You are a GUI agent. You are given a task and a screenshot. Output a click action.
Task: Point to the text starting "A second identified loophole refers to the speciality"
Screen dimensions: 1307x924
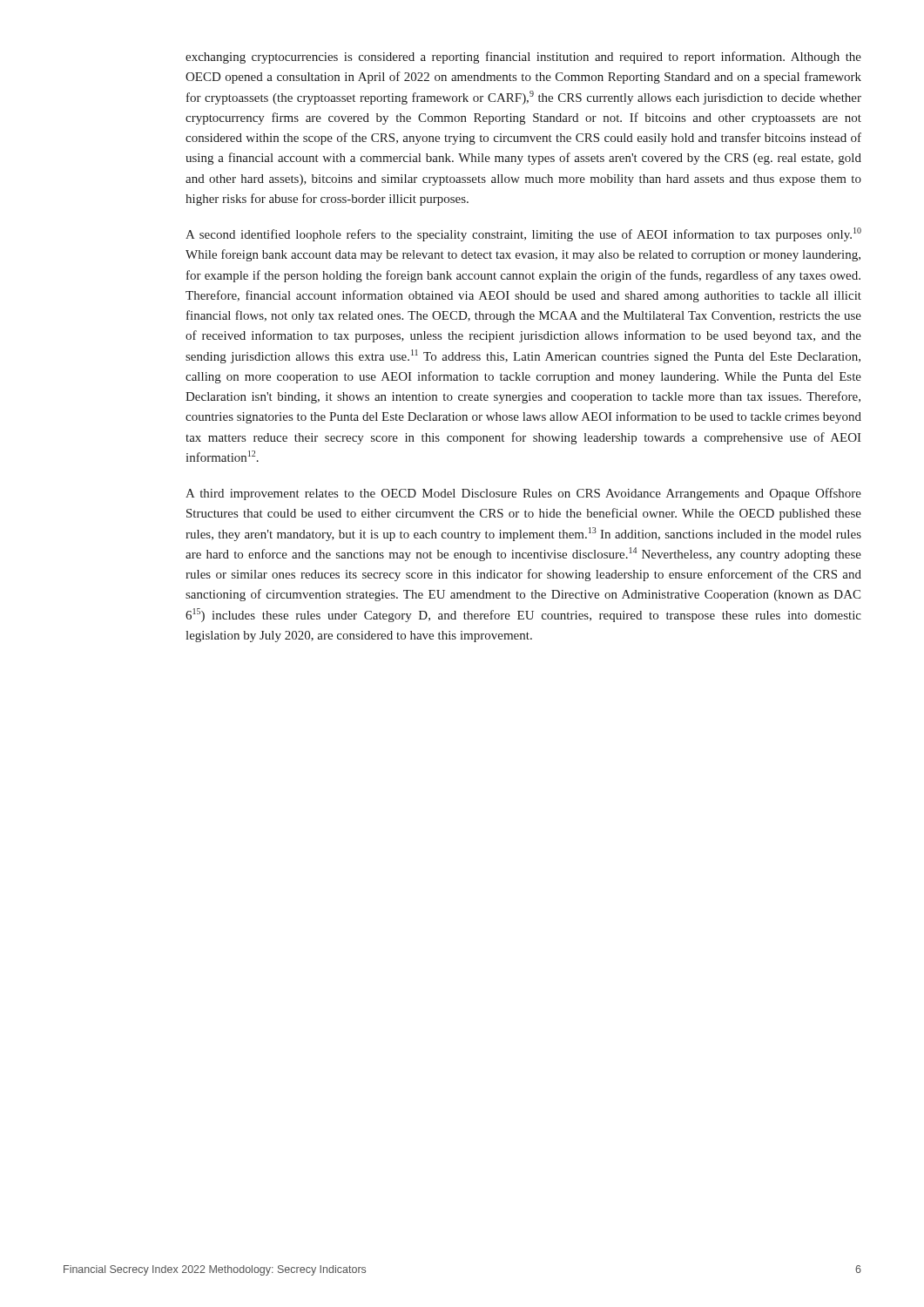click(523, 346)
